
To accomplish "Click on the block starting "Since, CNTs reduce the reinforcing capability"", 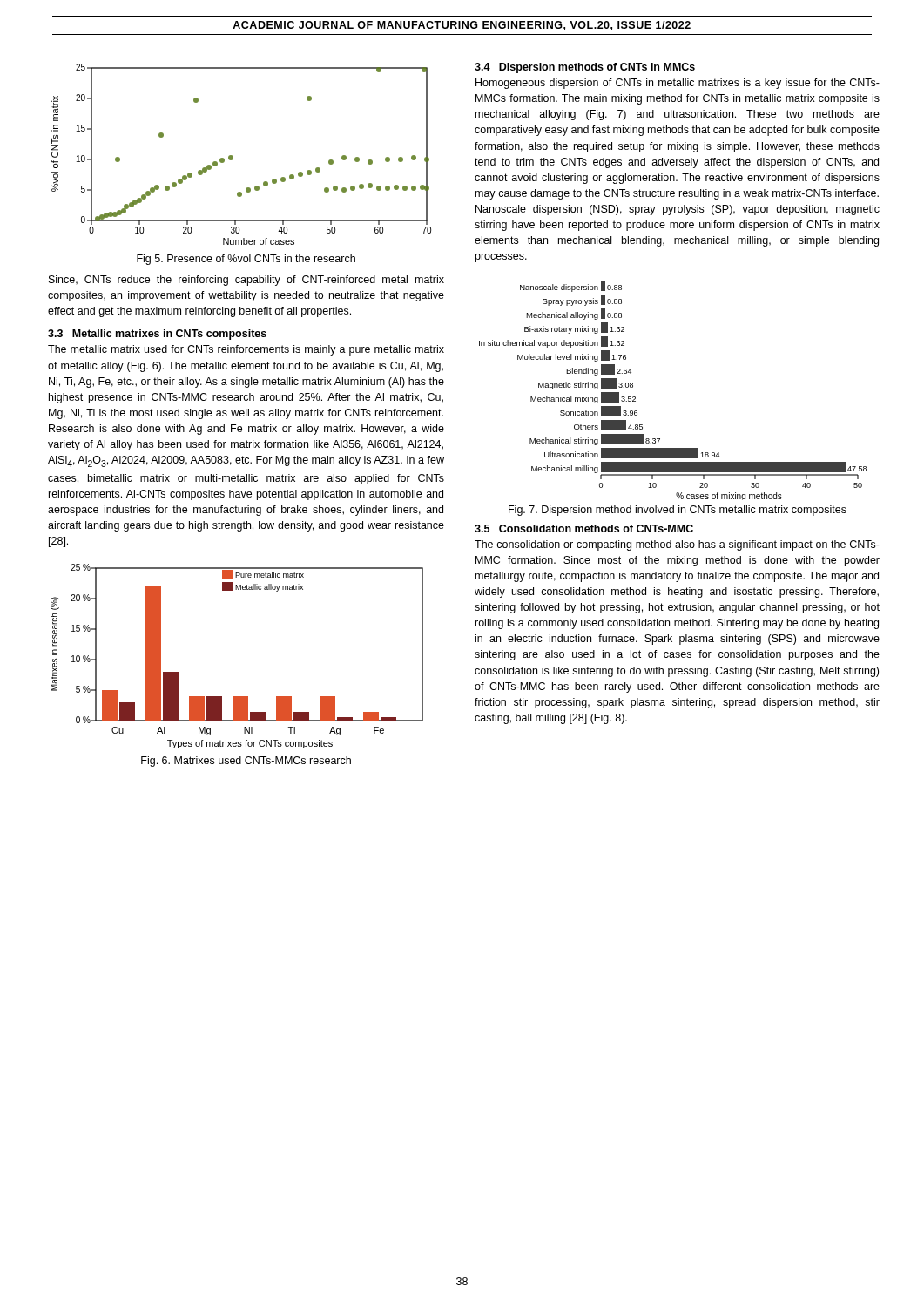I will [x=246, y=295].
